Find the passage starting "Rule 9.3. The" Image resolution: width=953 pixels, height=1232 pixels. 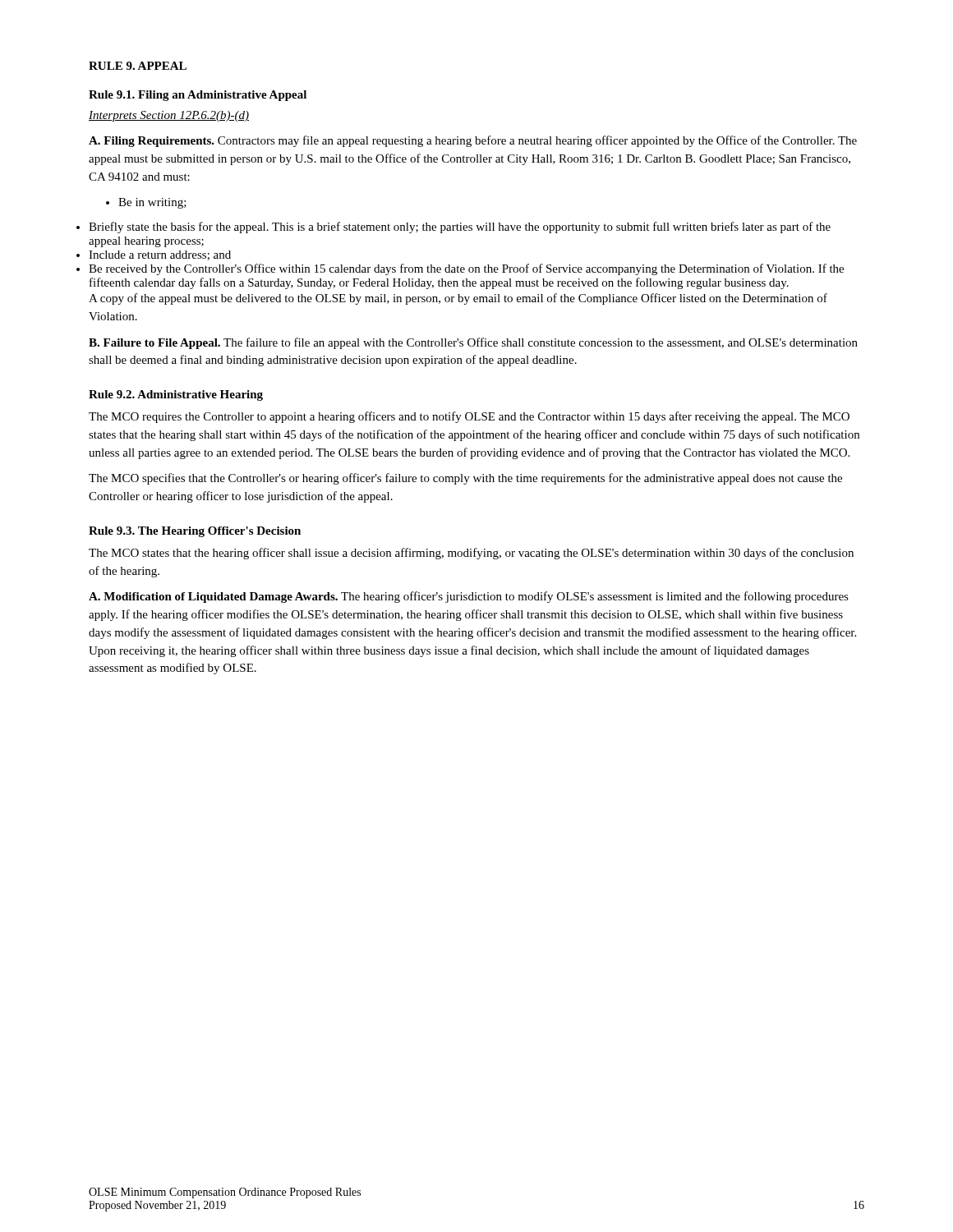(195, 530)
